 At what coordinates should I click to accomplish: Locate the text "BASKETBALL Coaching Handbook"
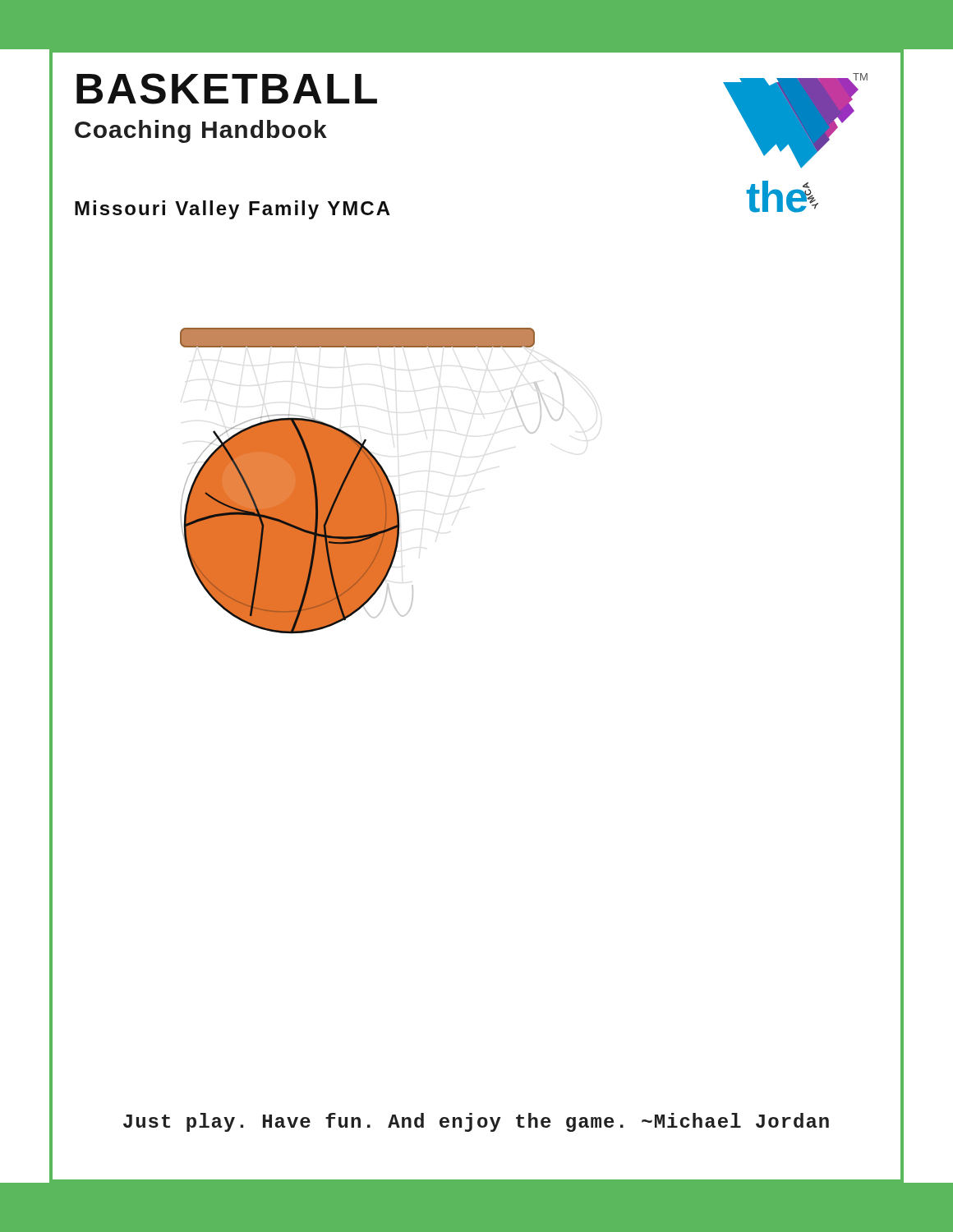click(227, 105)
